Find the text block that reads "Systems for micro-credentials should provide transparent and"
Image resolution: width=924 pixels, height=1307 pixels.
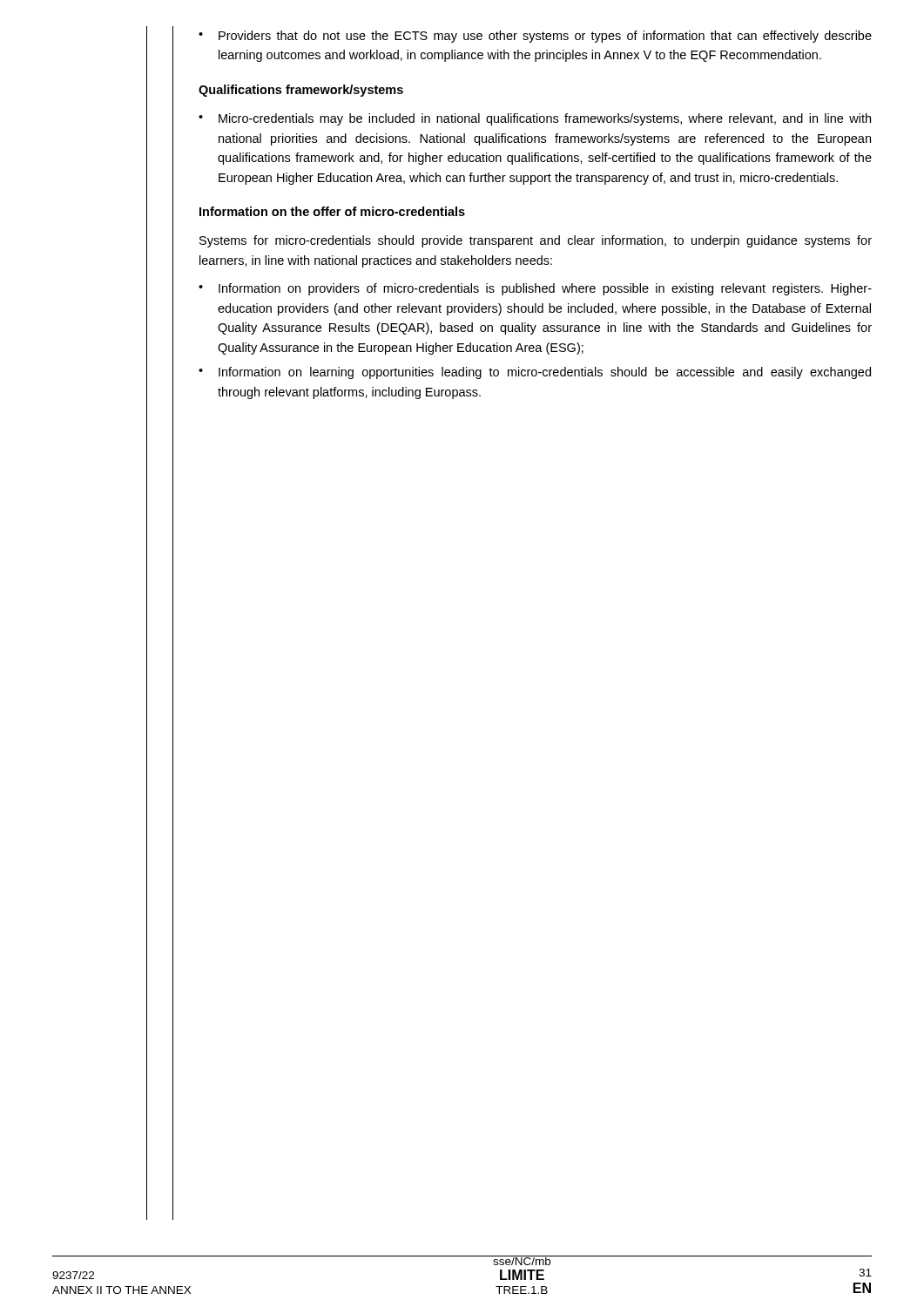click(535, 251)
